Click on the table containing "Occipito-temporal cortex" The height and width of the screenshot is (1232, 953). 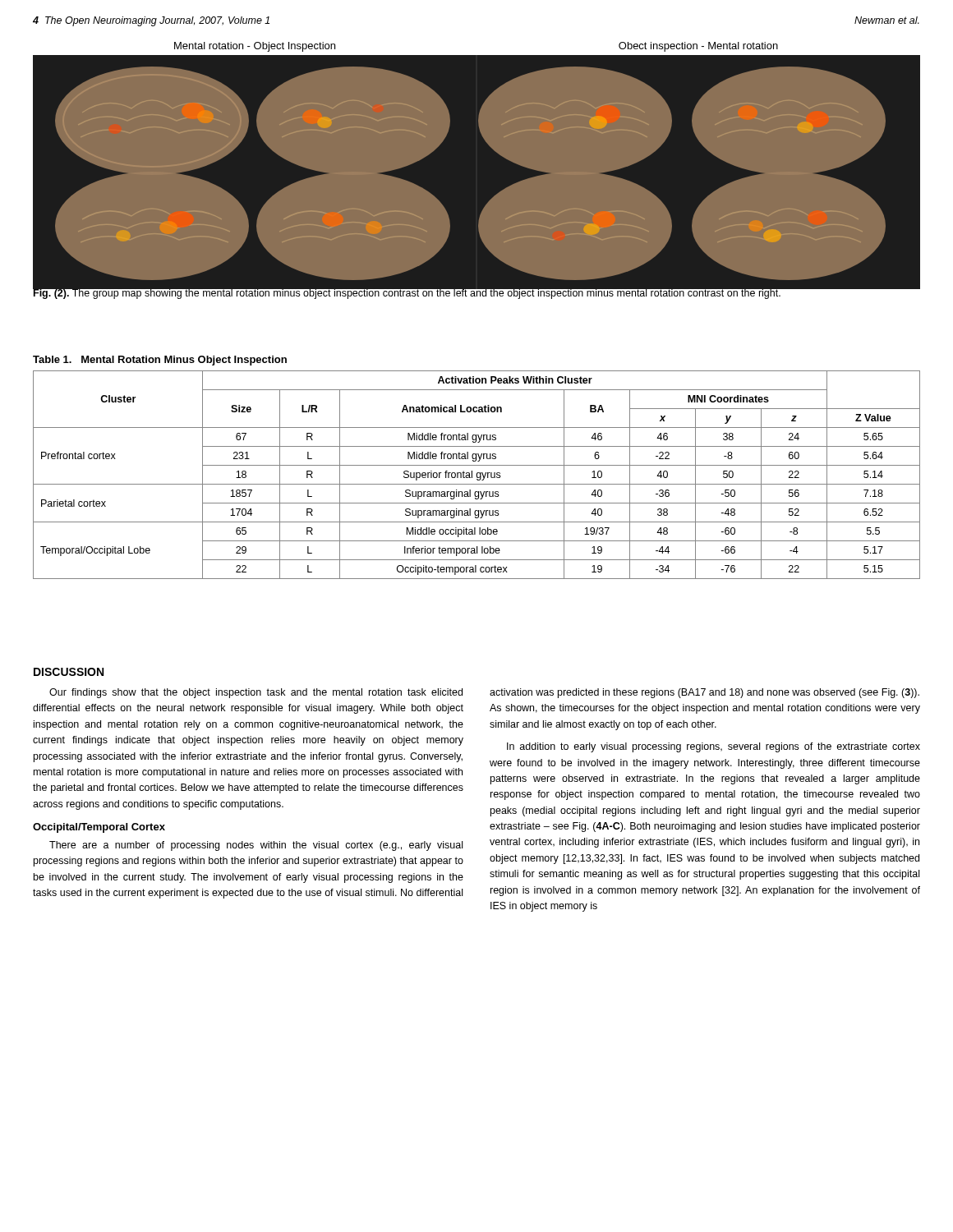pyautogui.click(x=476, y=475)
